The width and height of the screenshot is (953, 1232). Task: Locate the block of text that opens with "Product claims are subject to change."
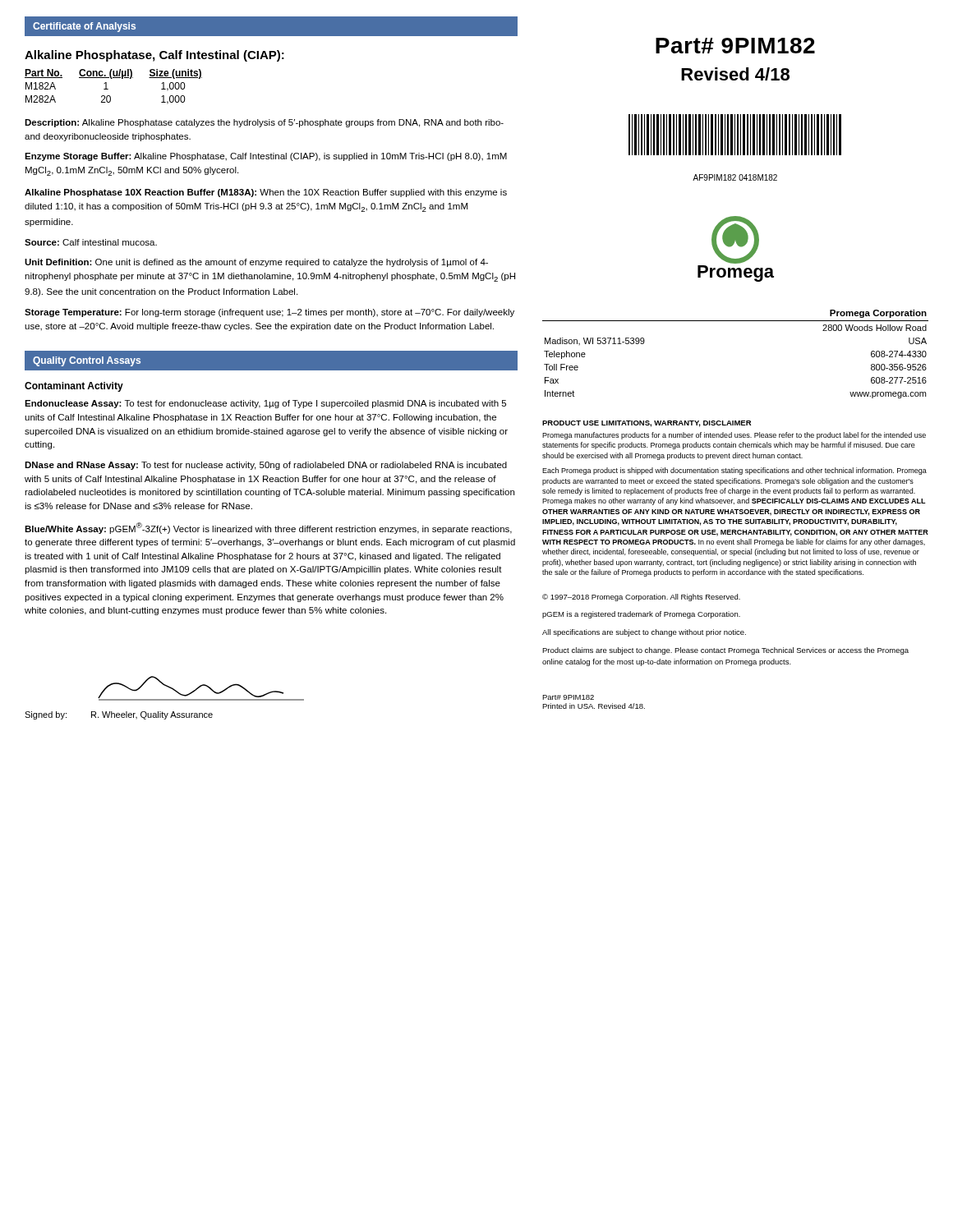pos(725,656)
